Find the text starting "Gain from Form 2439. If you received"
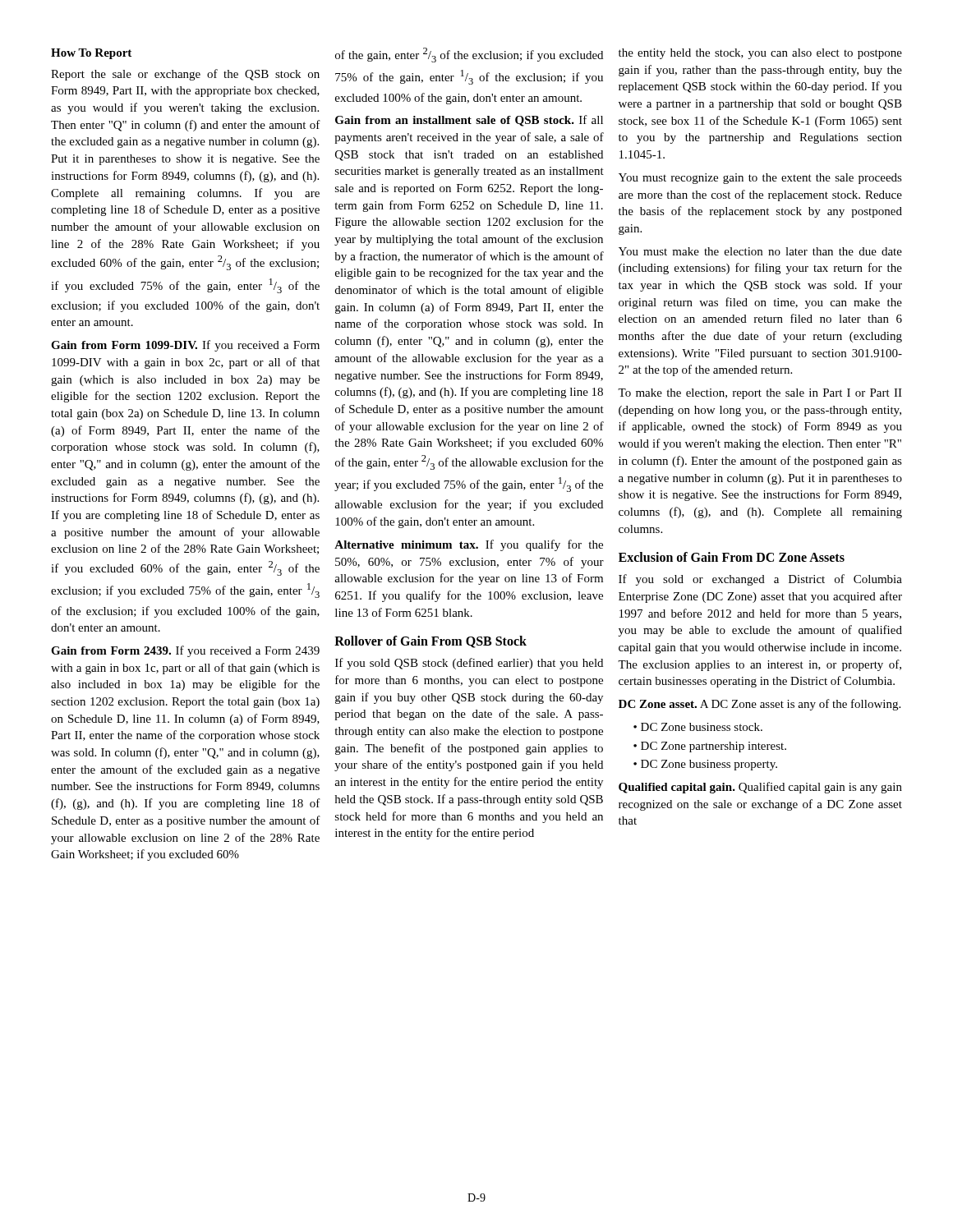Image resolution: width=953 pixels, height=1232 pixels. click(x=185, y=753)
